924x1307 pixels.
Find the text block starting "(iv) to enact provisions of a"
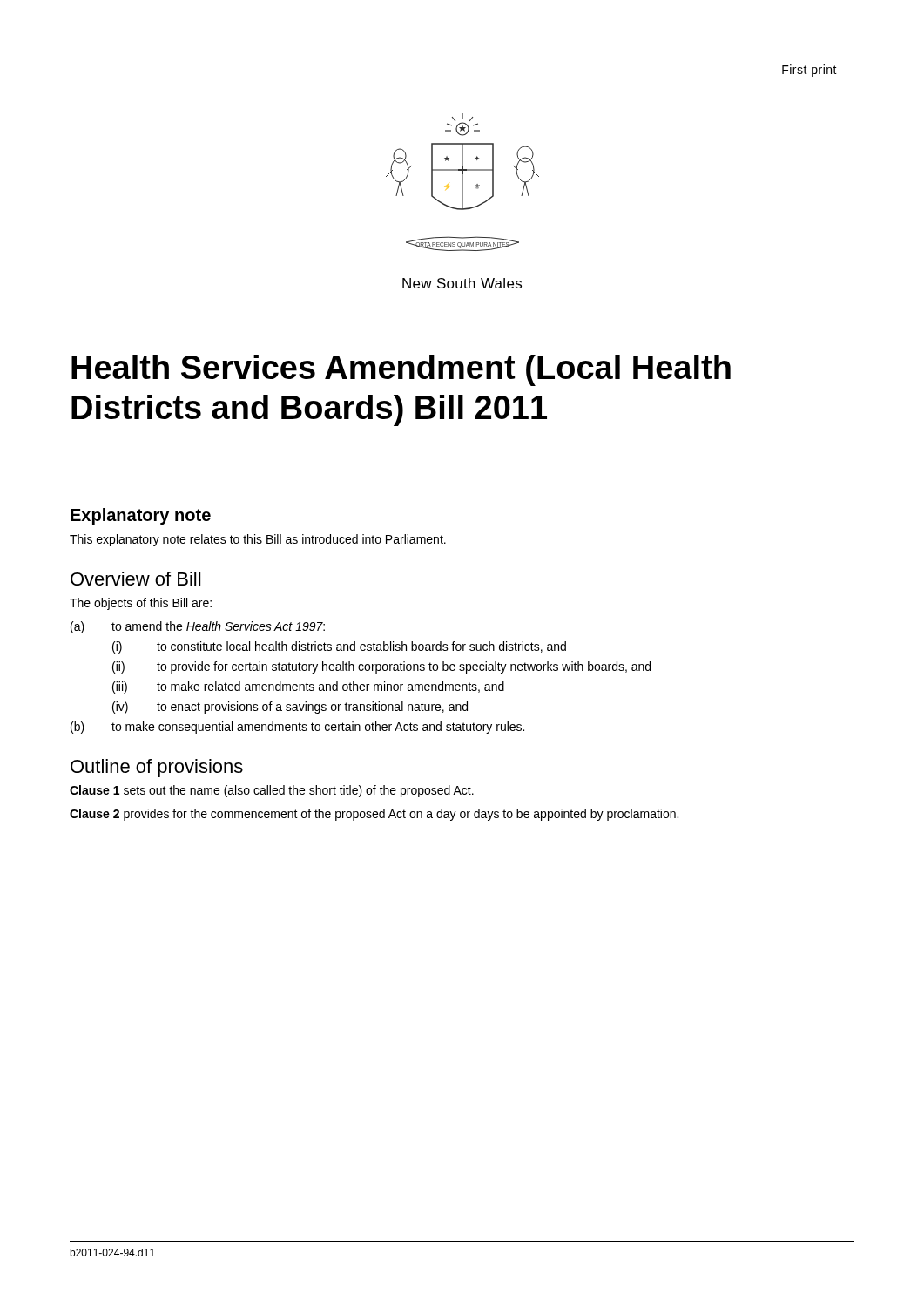tap(290, 708)
